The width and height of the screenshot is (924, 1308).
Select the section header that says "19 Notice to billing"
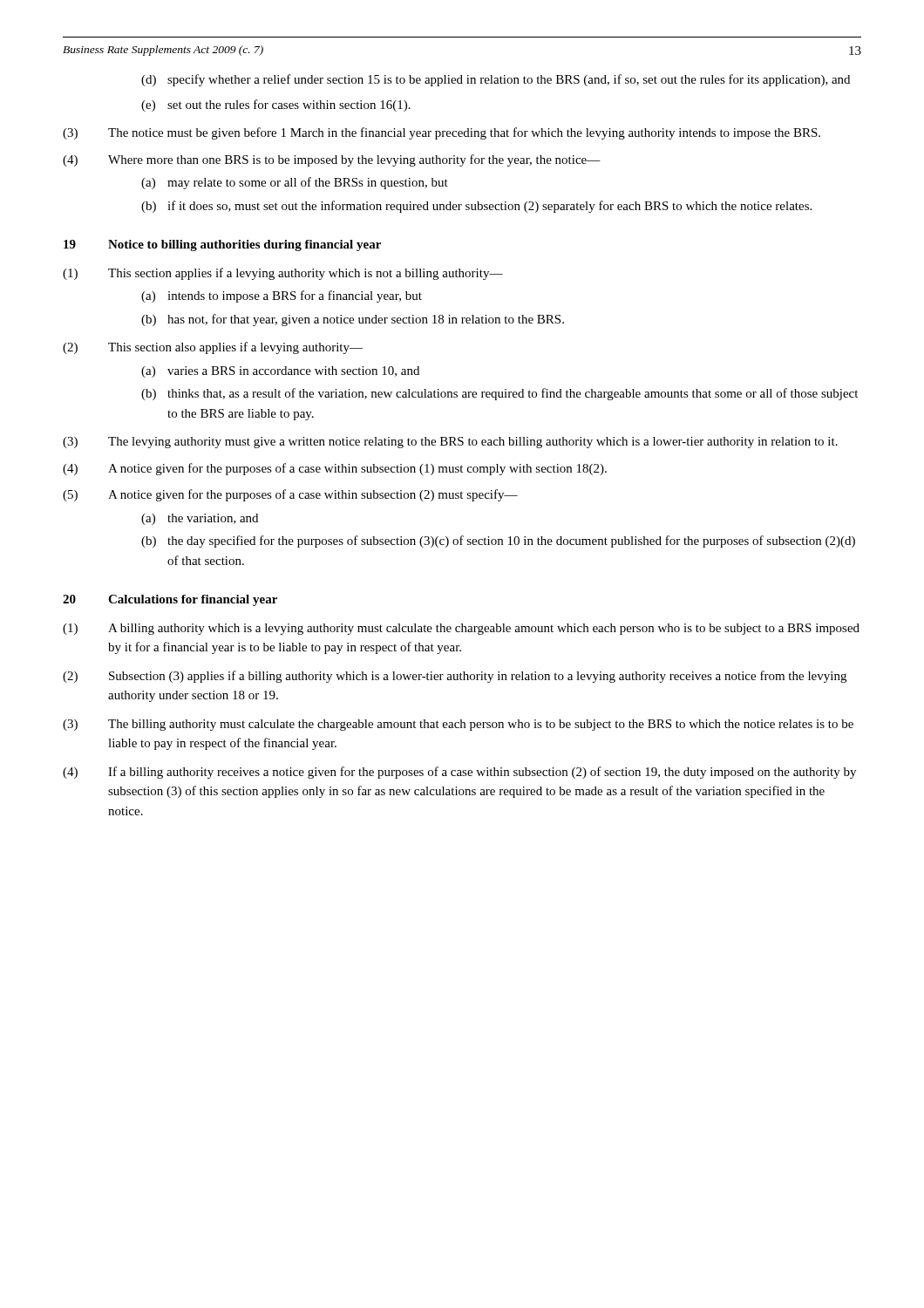pos(222,244)
